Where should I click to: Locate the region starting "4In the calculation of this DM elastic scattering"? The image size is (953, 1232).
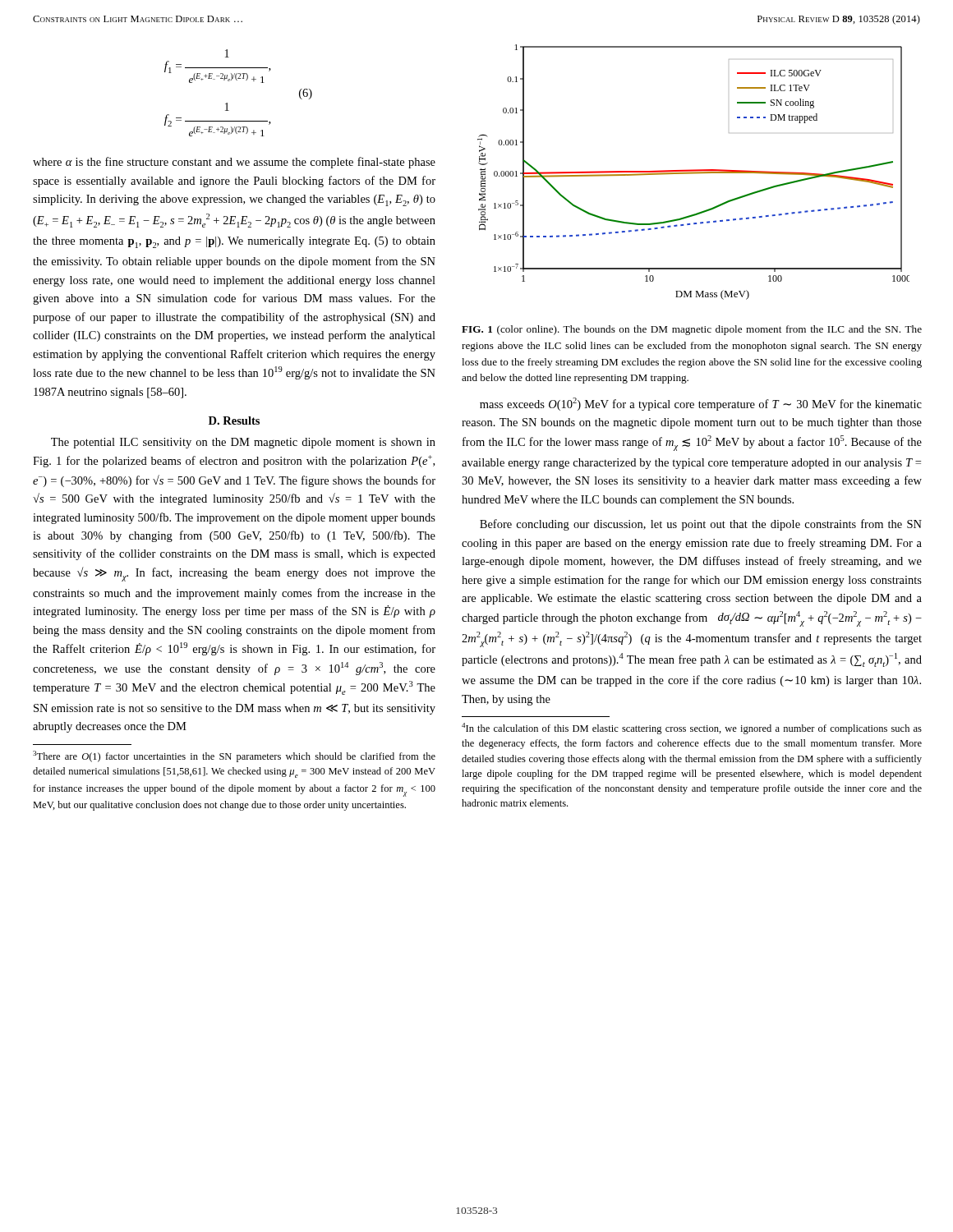click(692, 766)
